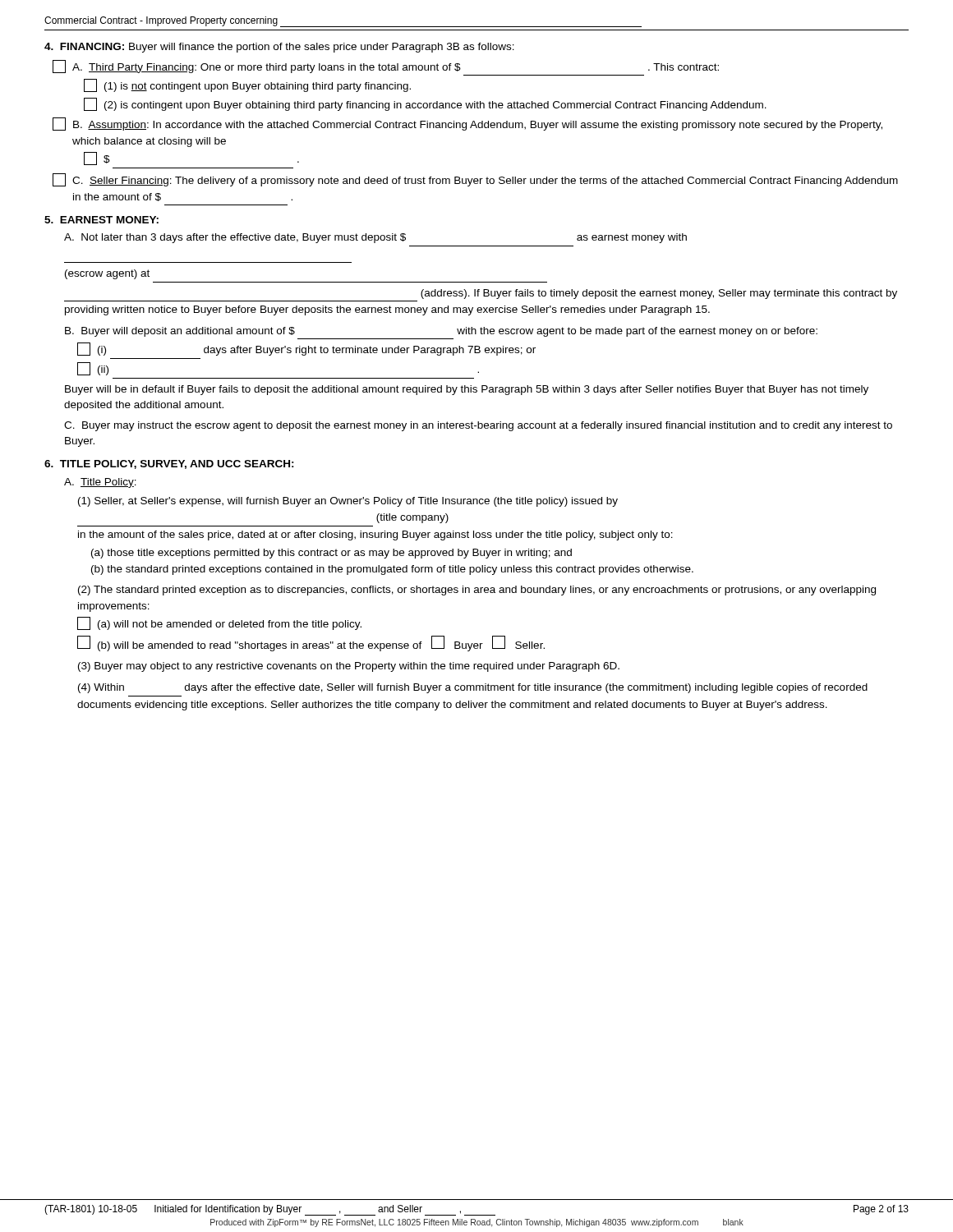953x1232 pixels.
Task: Navigate to the element starting "C. Buyer may instruct the"
Action: [x=478, y=433]
